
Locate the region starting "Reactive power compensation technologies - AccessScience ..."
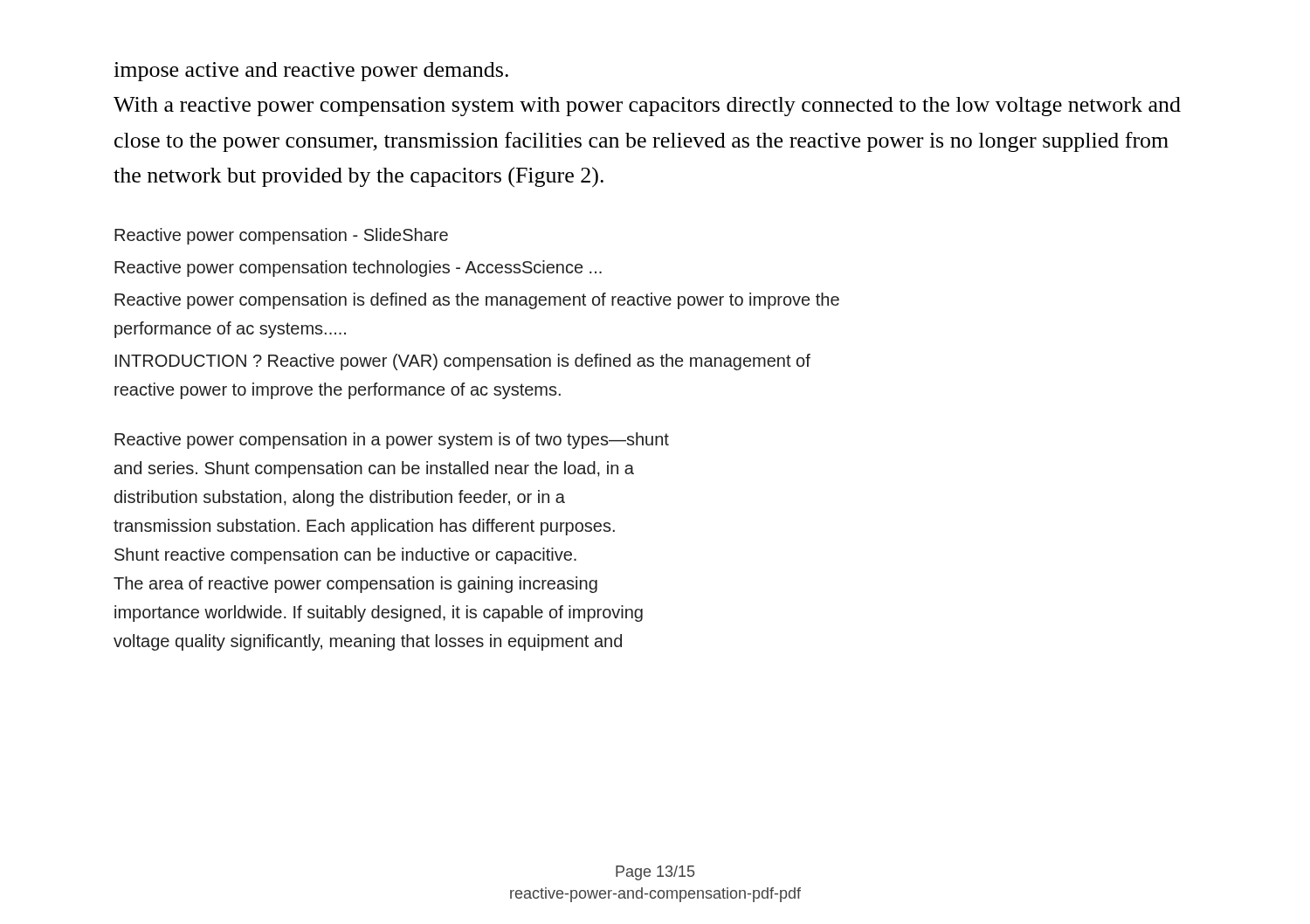click(x=358, y=267)
